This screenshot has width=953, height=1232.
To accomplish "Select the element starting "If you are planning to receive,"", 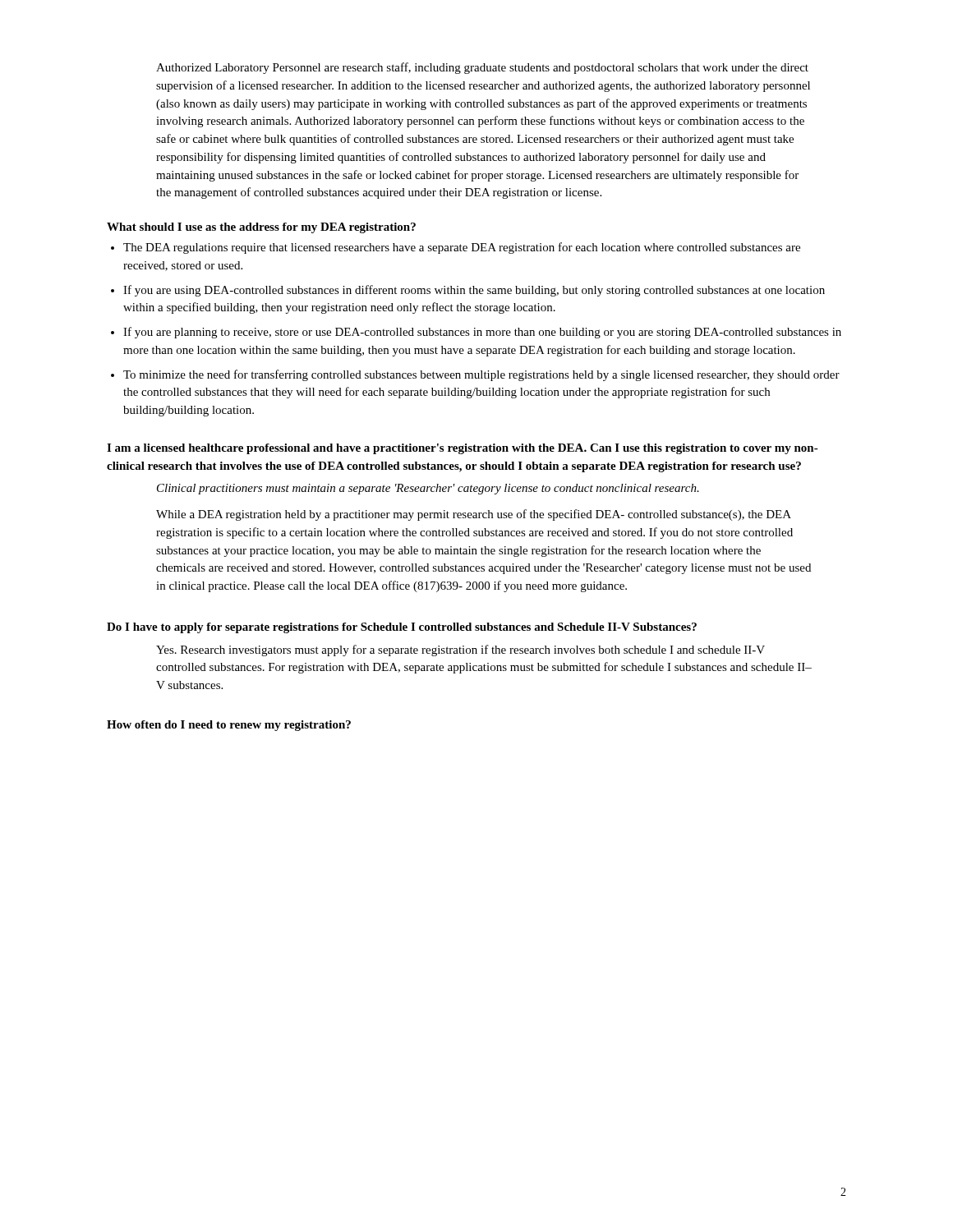I will [x=482, y=341].
